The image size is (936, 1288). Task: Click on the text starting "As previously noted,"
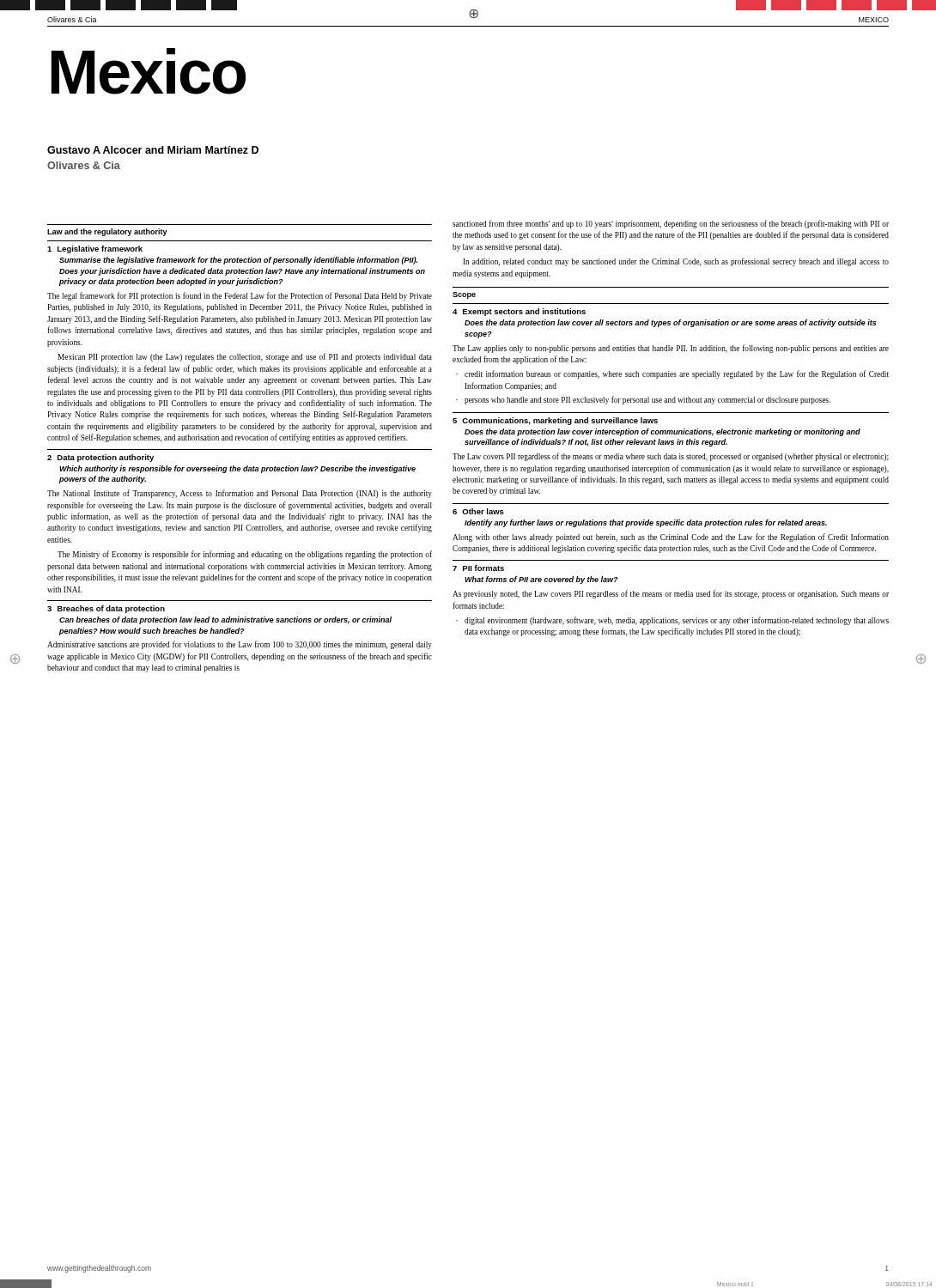click(671, 600)
